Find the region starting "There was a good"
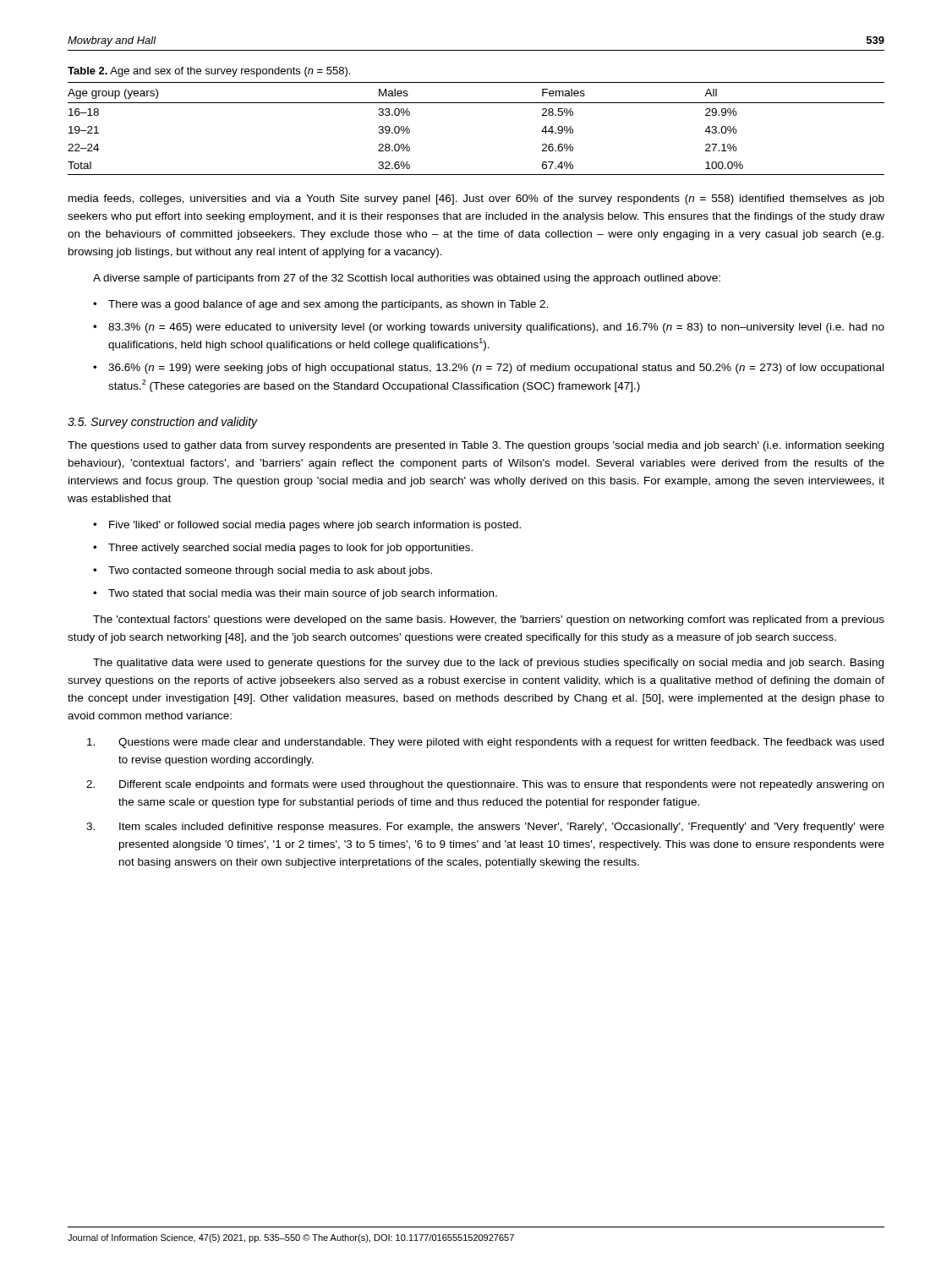 pyautogui.click(x=329, y=304)
